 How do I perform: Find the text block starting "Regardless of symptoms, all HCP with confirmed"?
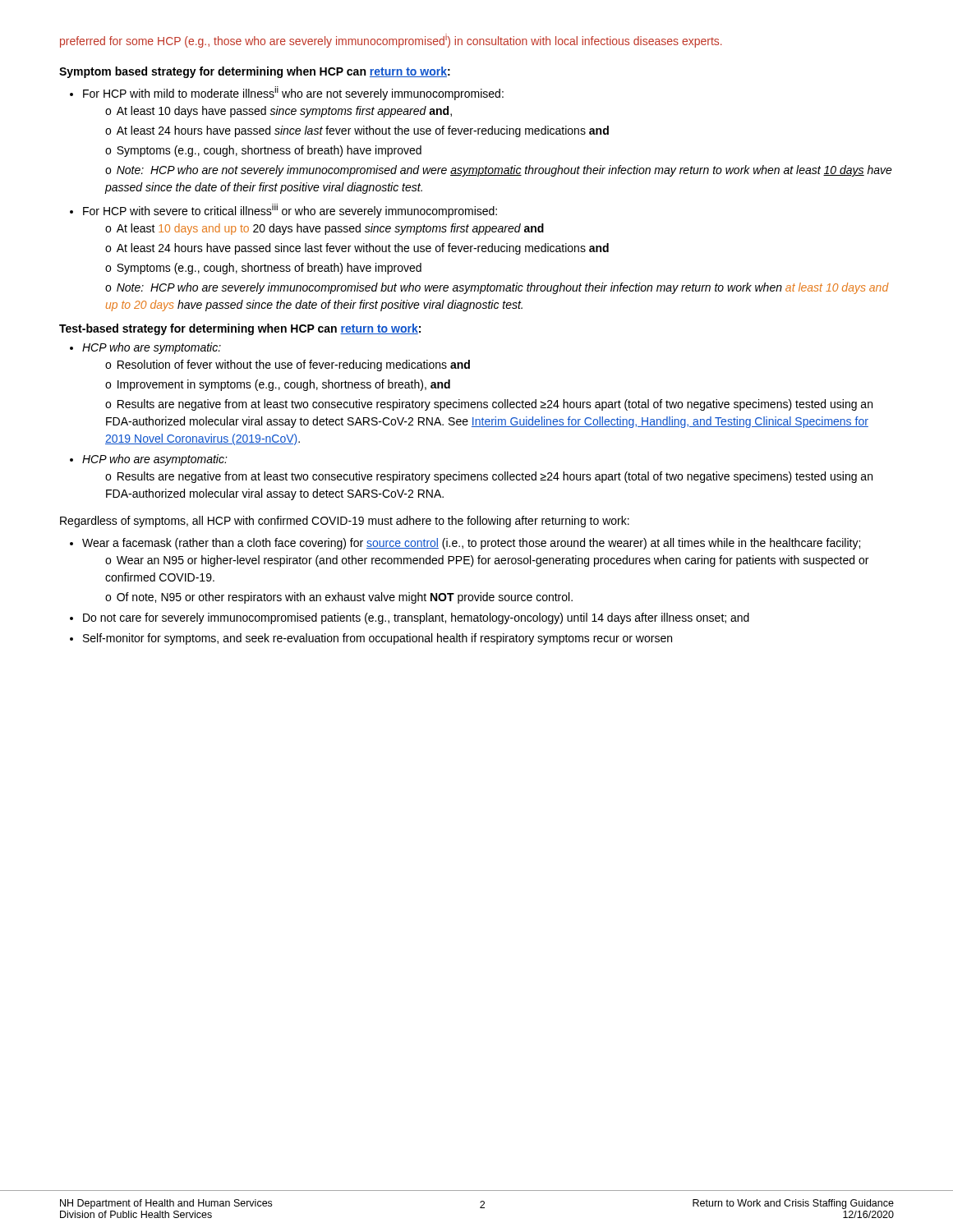coord(345,520)
